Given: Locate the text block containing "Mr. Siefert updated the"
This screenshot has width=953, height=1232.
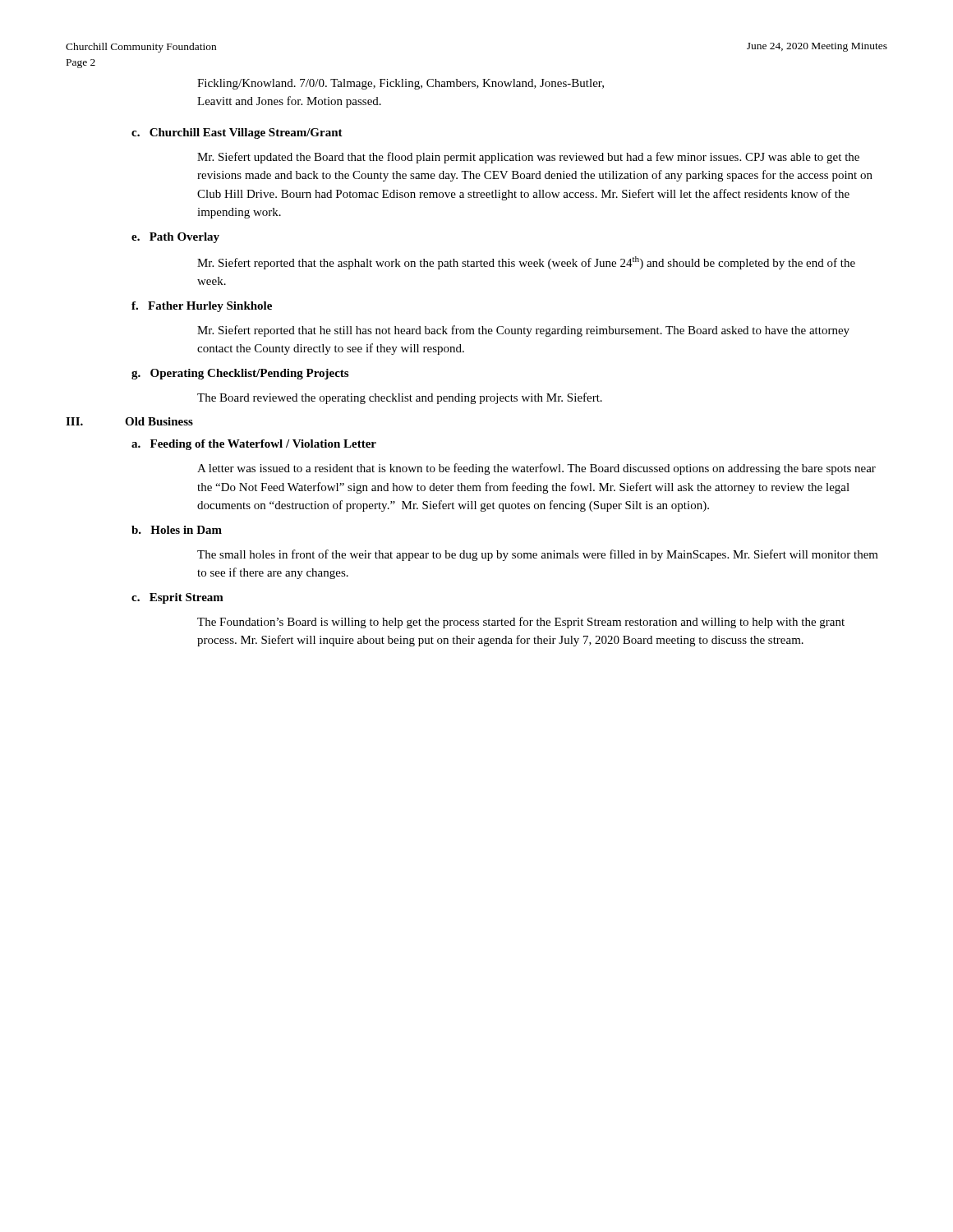Looking at the screenshot, I should click(x=535, y=184).
